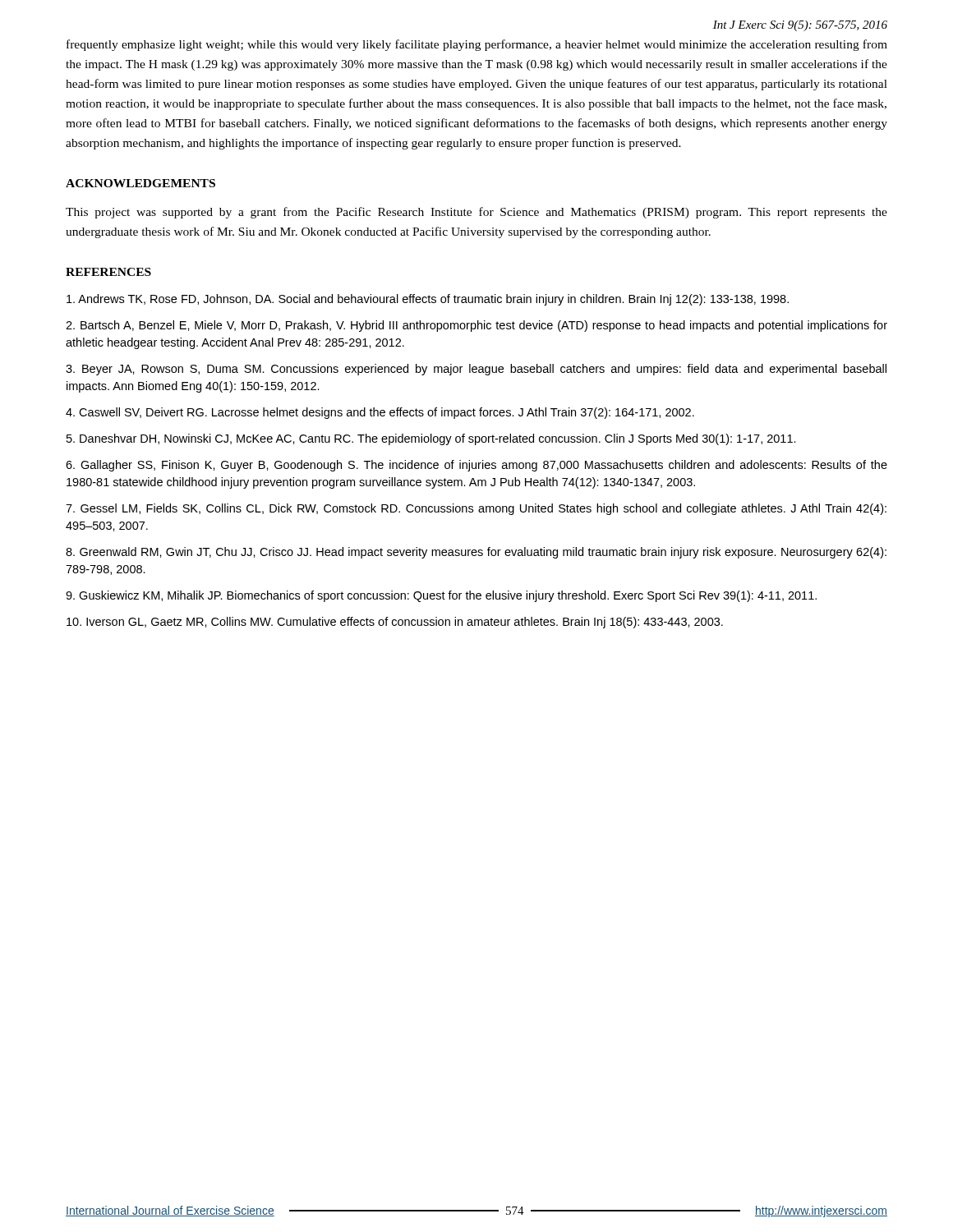This screenshot has height=1232, width=953.
Task: Point to the element starting "8. Greenwald RM, Gwin JT,"
Action: pyautogui.click(x=476, y=561)
